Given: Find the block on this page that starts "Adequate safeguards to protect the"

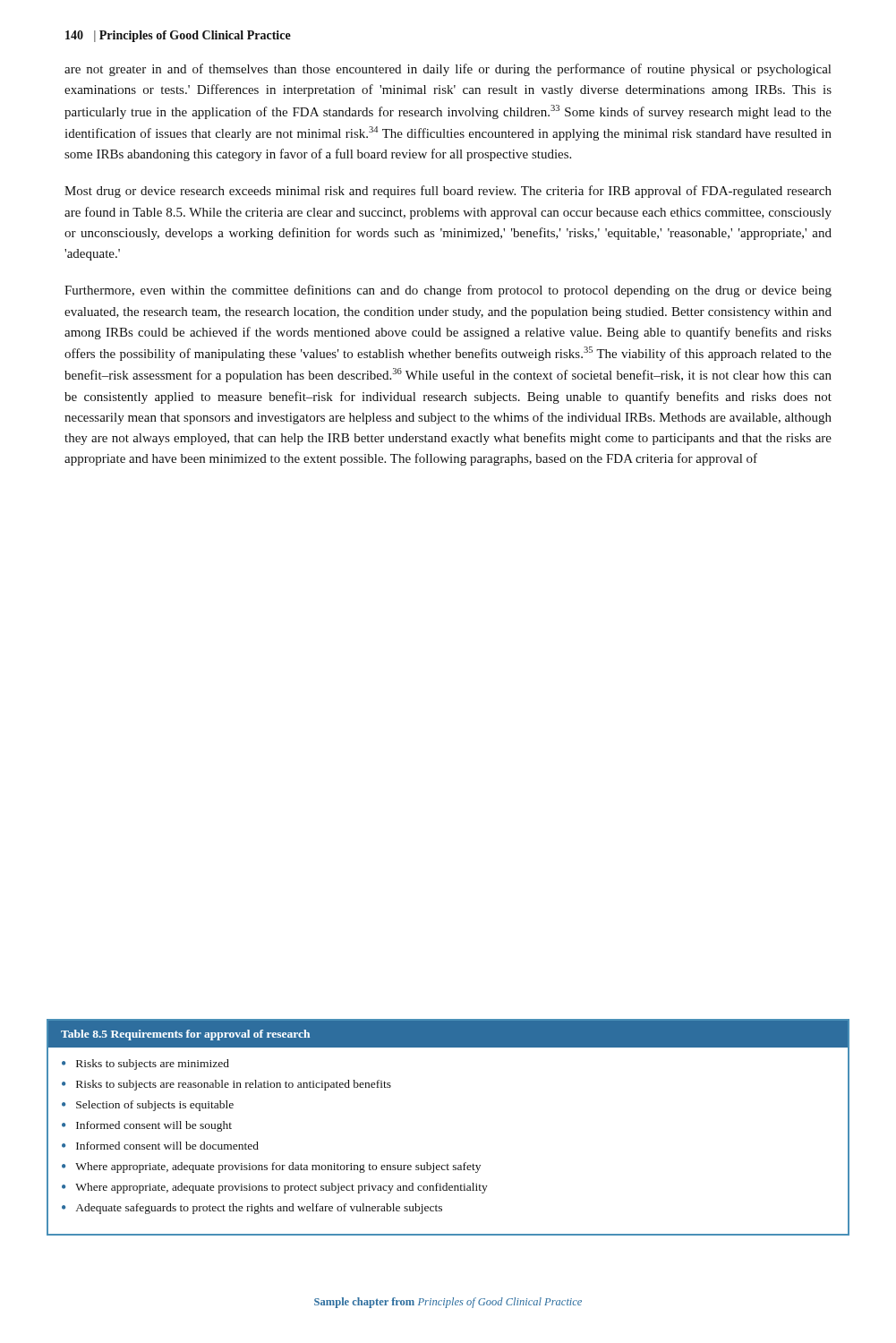Looking at the screenshot, I should coord(259,1207).
